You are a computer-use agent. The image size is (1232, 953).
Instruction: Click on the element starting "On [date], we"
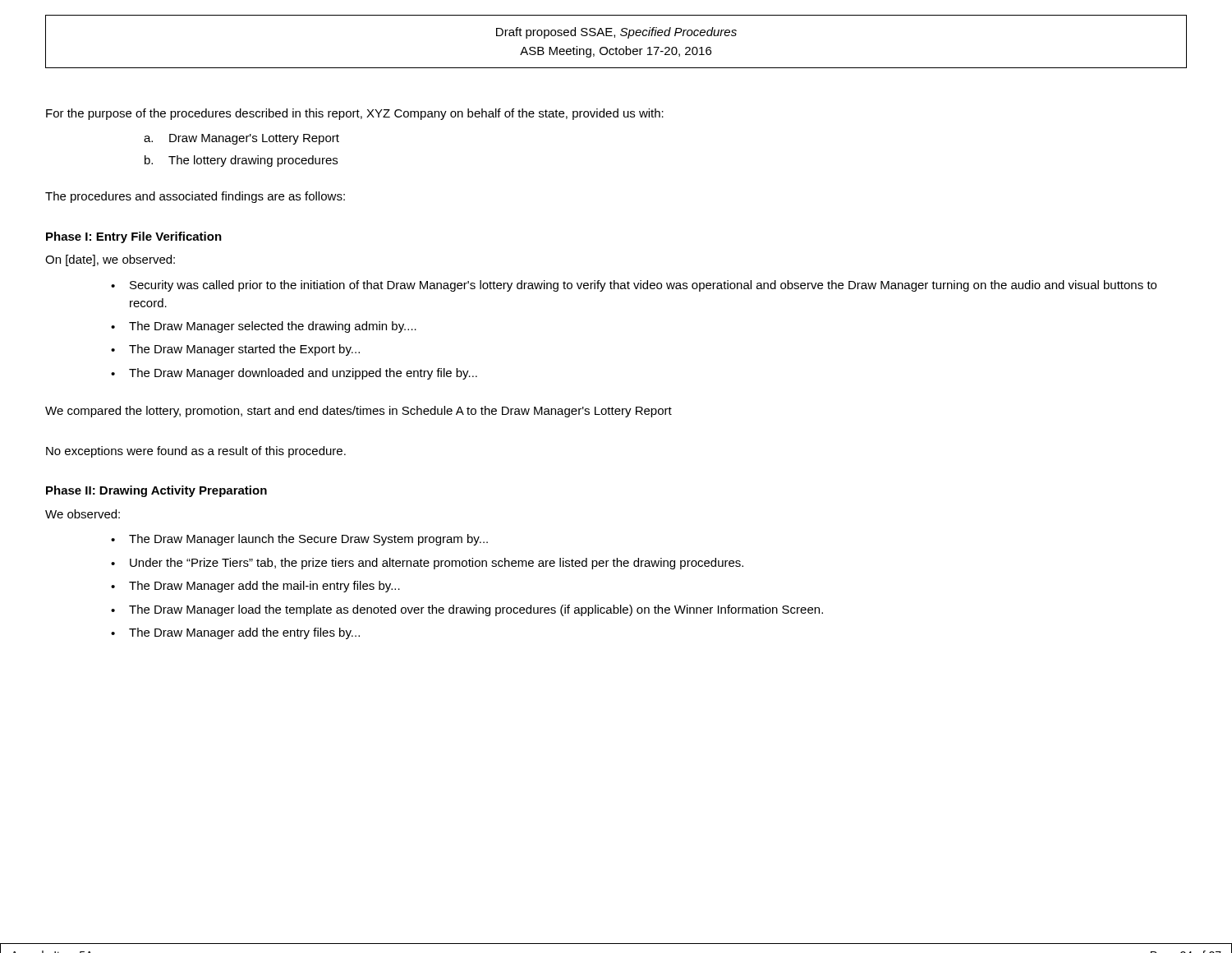point(111,259)
